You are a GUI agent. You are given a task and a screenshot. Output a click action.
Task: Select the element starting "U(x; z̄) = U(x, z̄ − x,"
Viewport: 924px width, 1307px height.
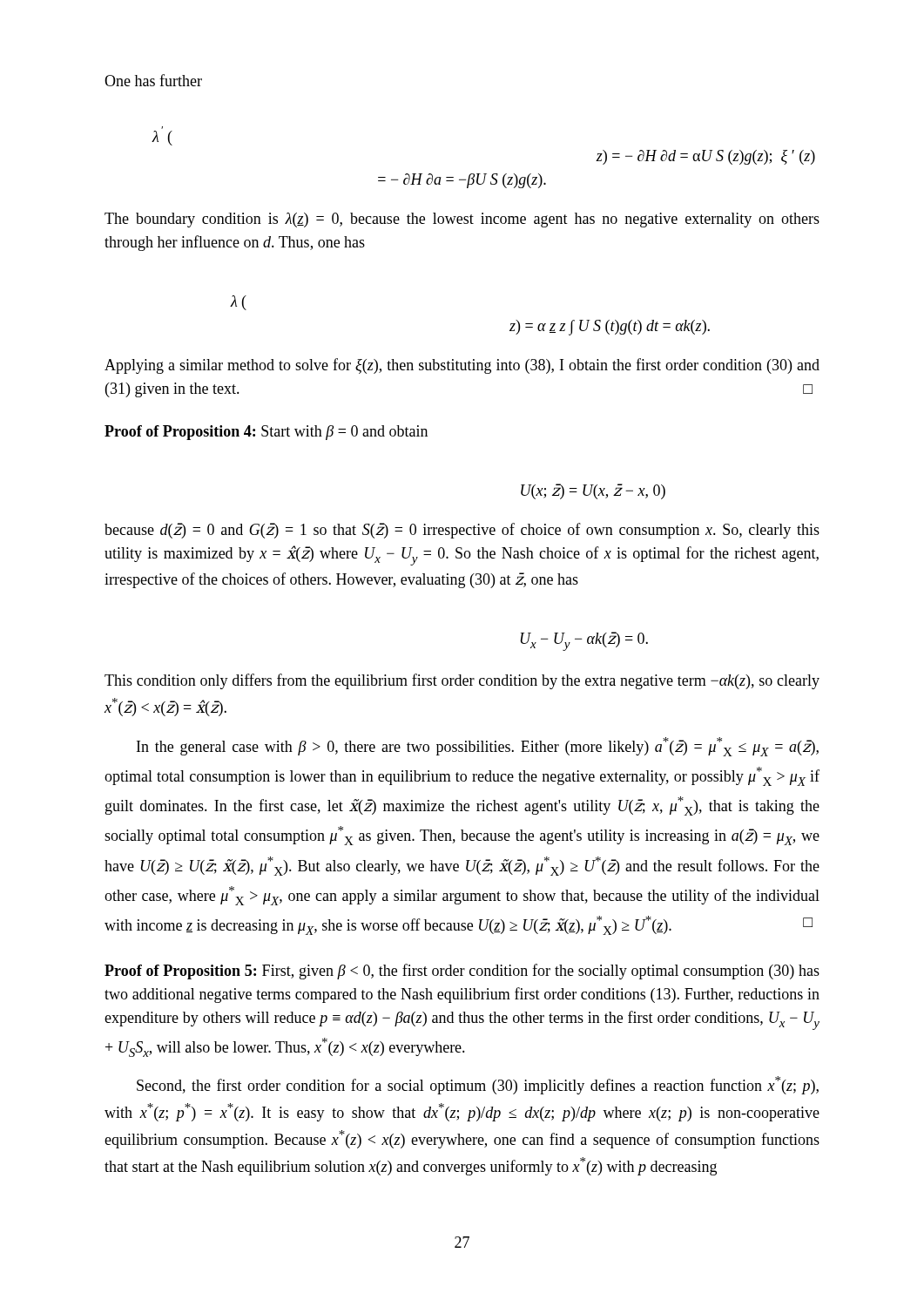point(593,491)
